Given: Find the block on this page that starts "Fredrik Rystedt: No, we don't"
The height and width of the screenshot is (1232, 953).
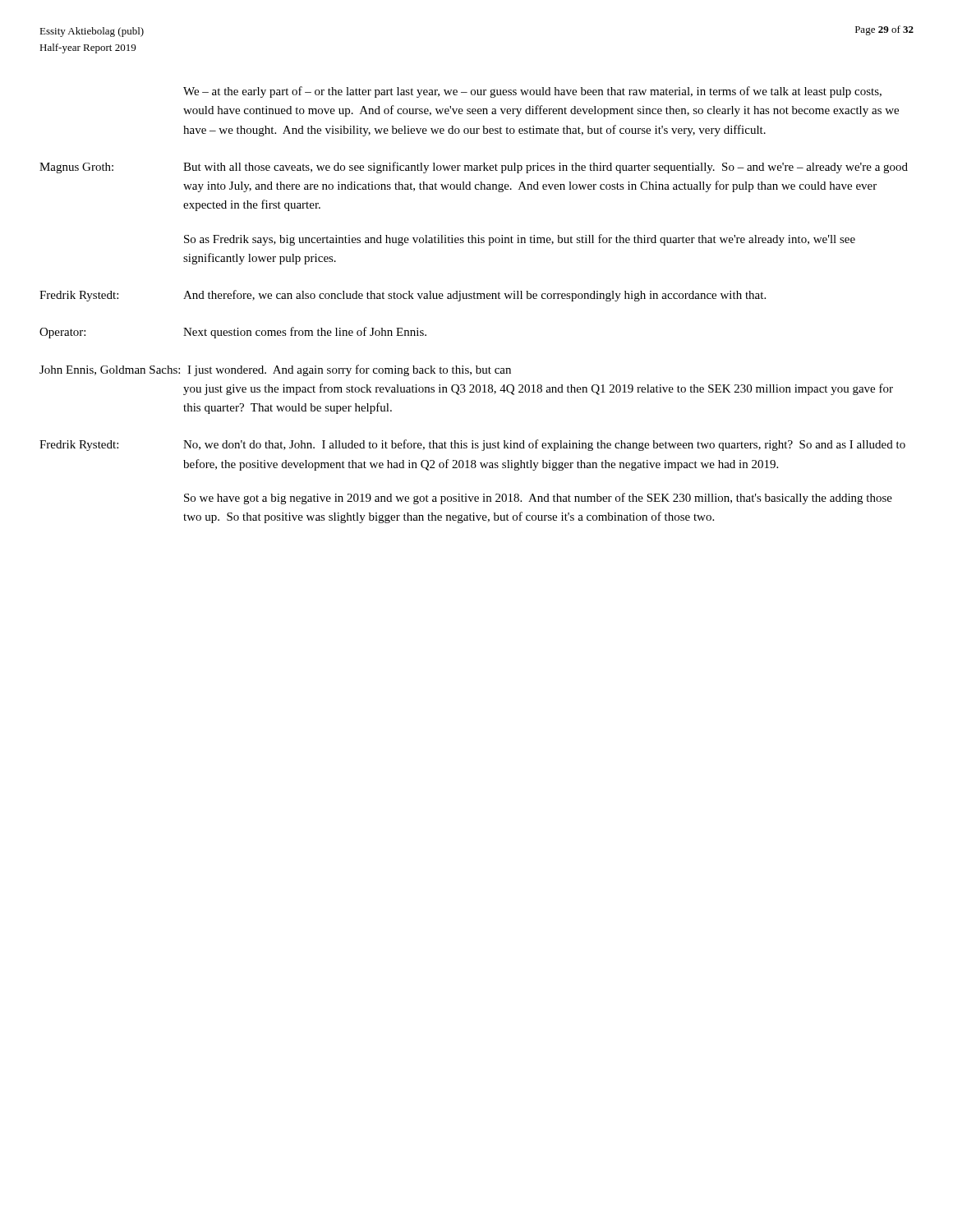Looking at the screenshot, I should pos(472,445).
